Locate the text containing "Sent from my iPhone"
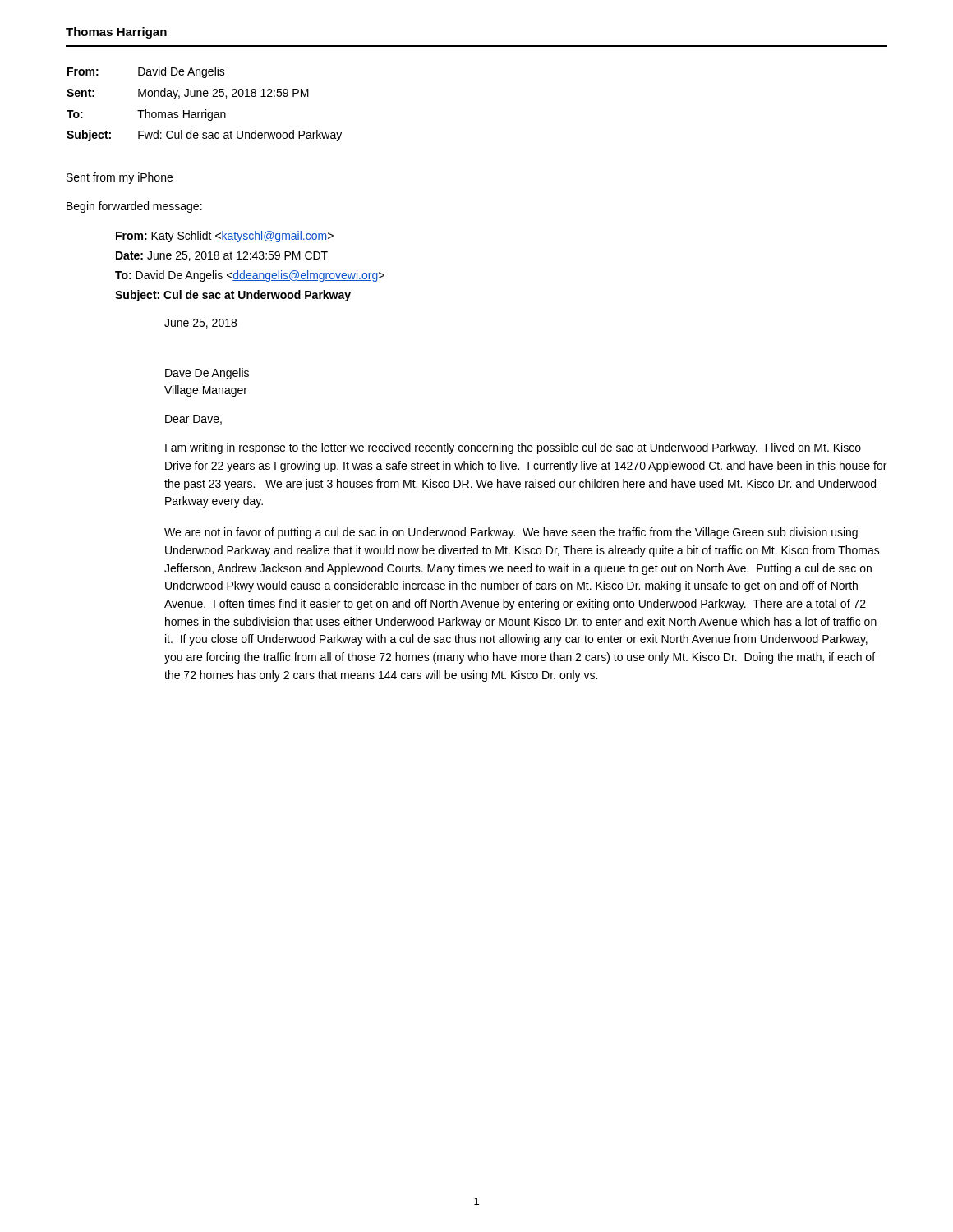 click(x=119, y=178)
